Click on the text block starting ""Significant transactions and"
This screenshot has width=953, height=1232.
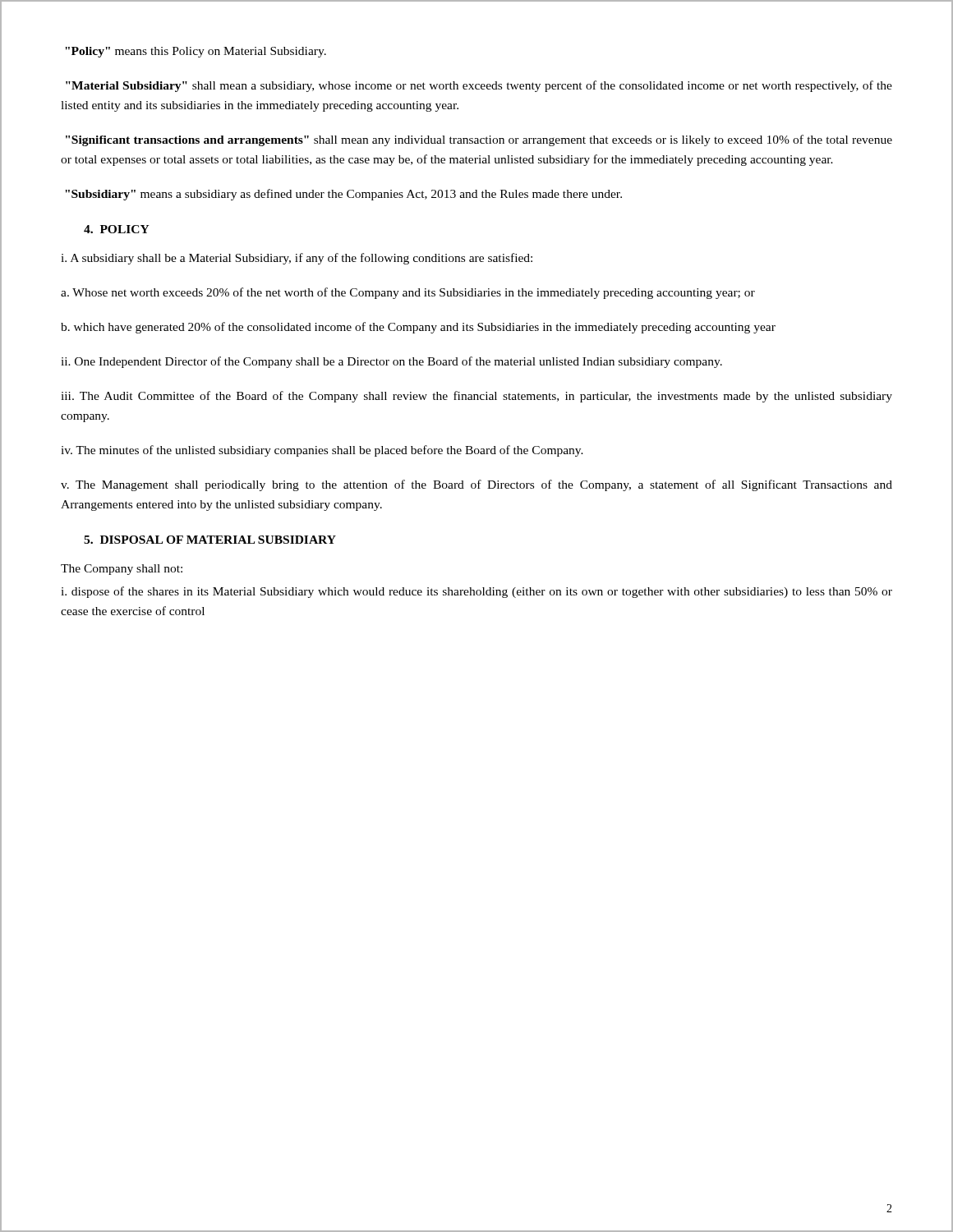click(476, 149)
